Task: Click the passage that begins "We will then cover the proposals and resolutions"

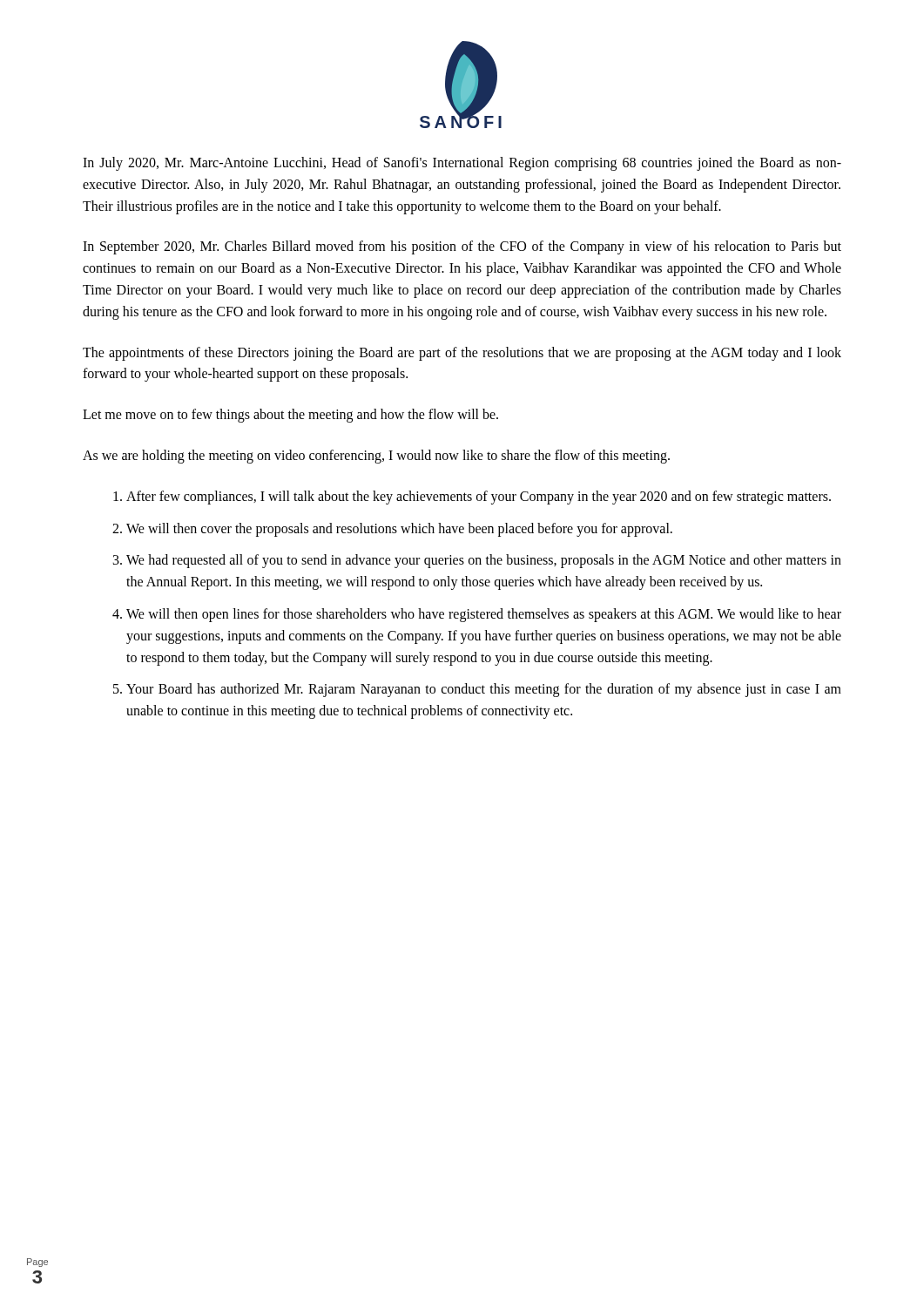Action: pos(484,529)
